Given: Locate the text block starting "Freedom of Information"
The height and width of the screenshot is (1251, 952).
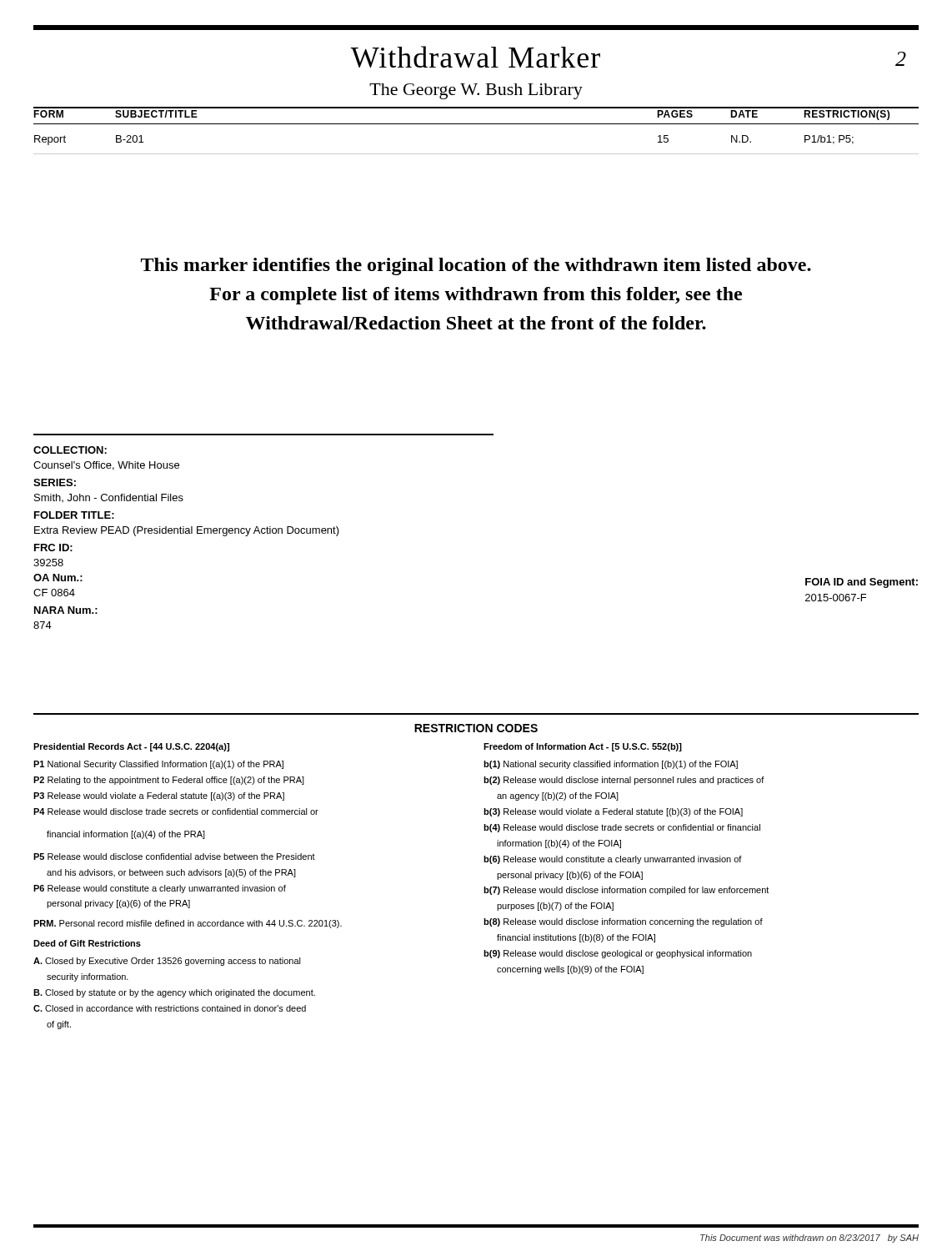Looking at the screenshot, I should coord(701,859).
